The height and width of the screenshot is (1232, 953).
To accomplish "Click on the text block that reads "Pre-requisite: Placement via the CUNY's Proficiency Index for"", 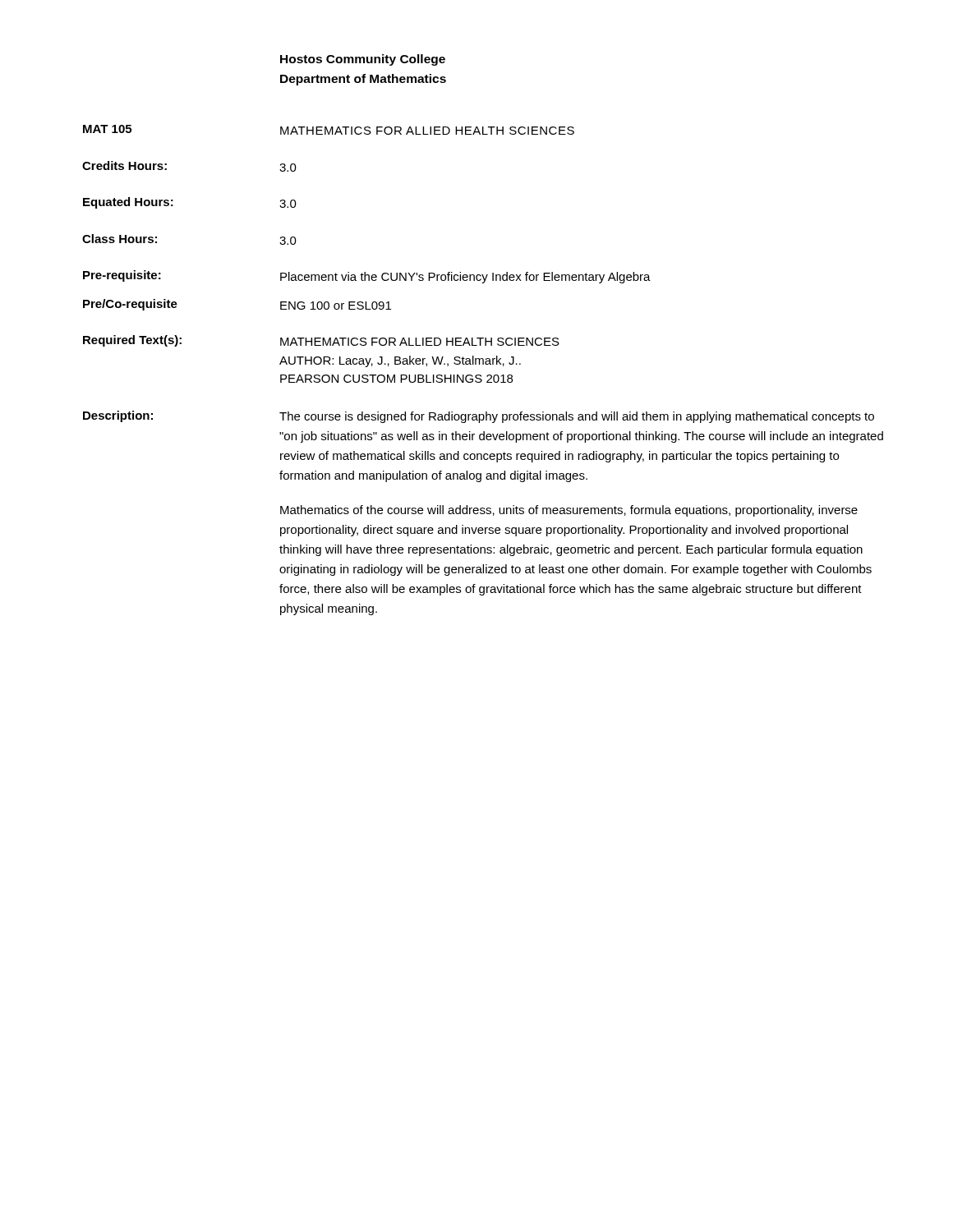I will pos(485,277).
